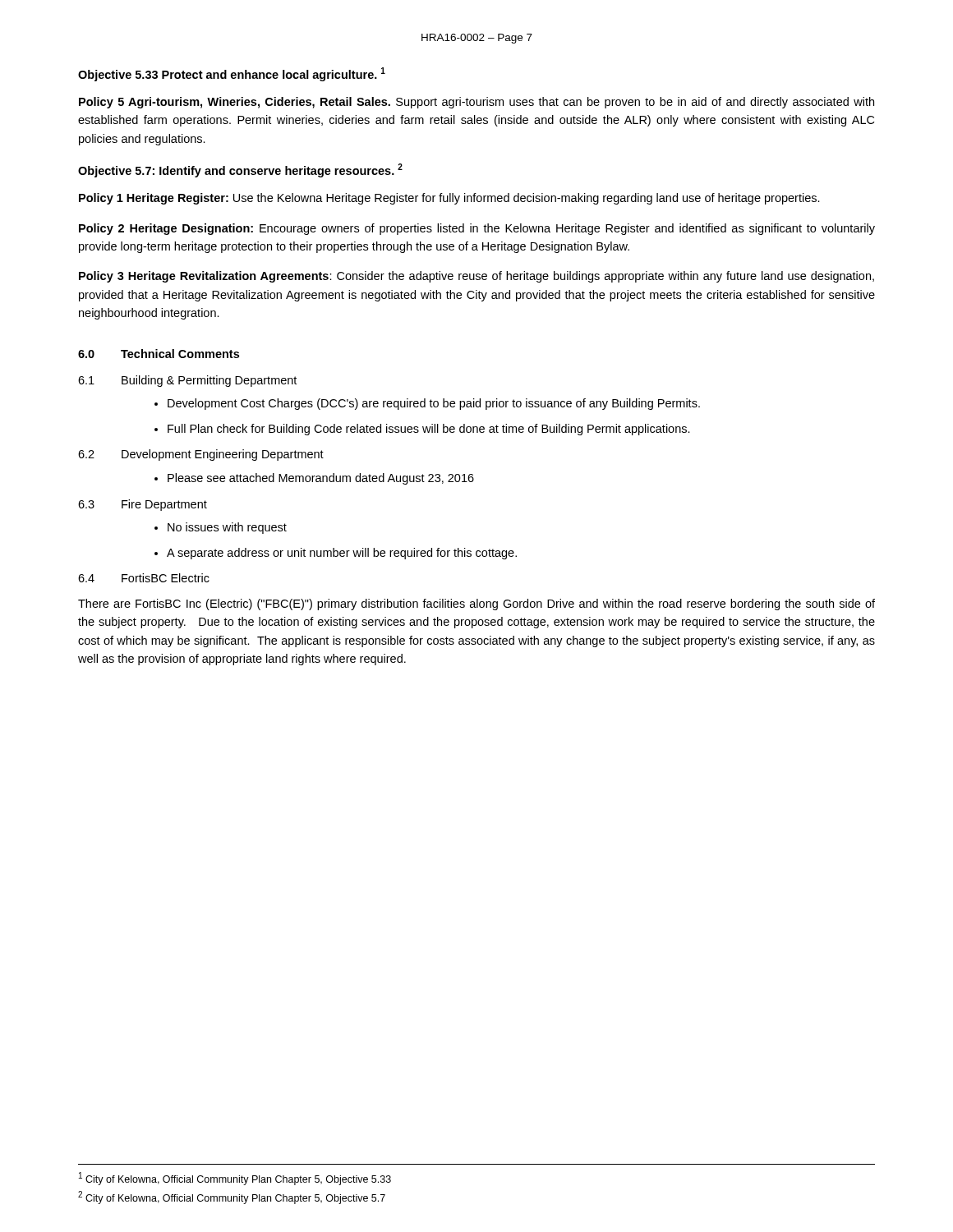This screenshot has width=953, height=1232.
Task: Click where it says "Objective 5.7: Identify and conserve heritage resources. 2"
Action: tap(240, 170)
